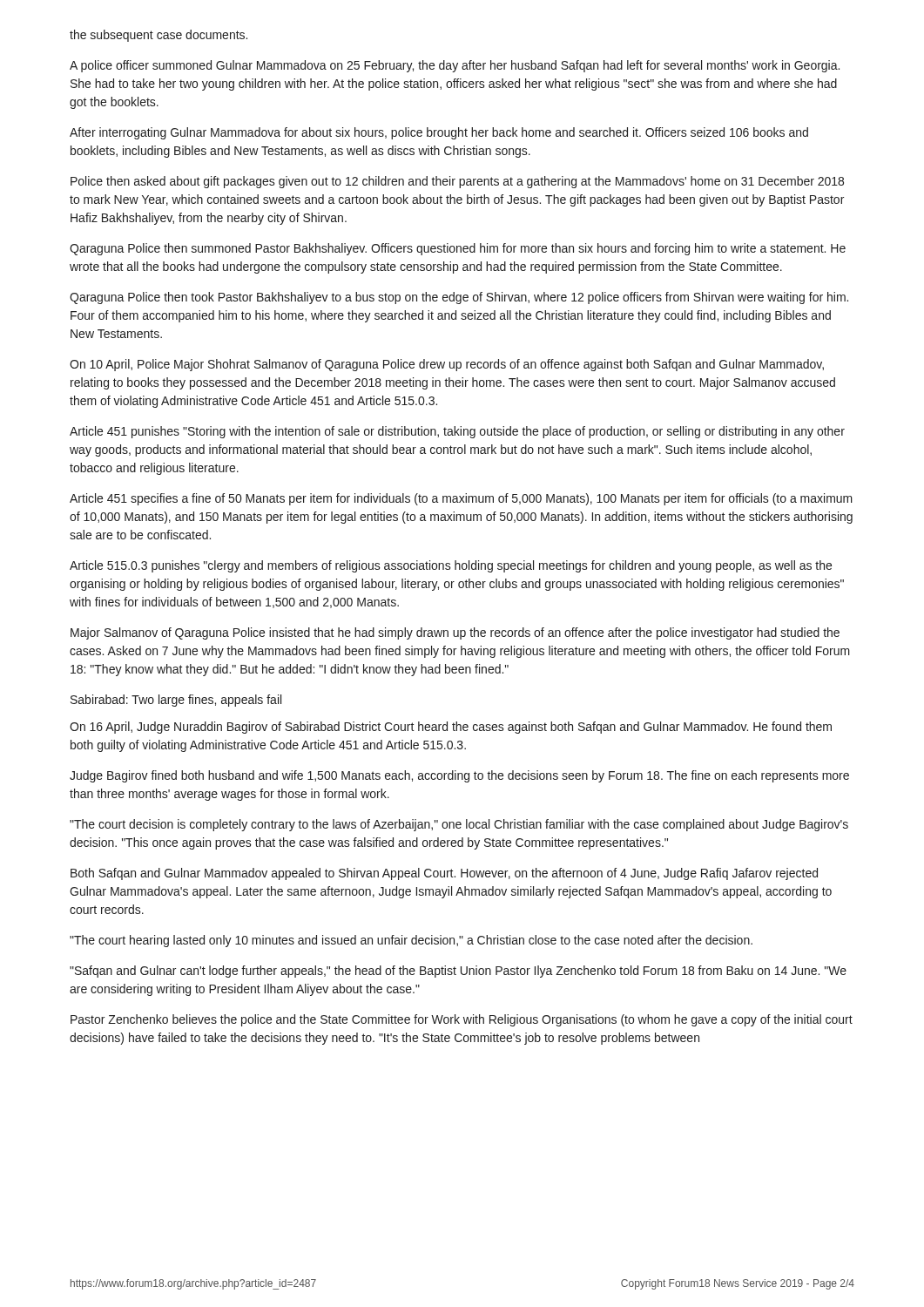Point to the block beginning "Both Safqan and Gulnar Mammadov appealed"
The image size is (924, 1307).
click(x=451, y=891)
